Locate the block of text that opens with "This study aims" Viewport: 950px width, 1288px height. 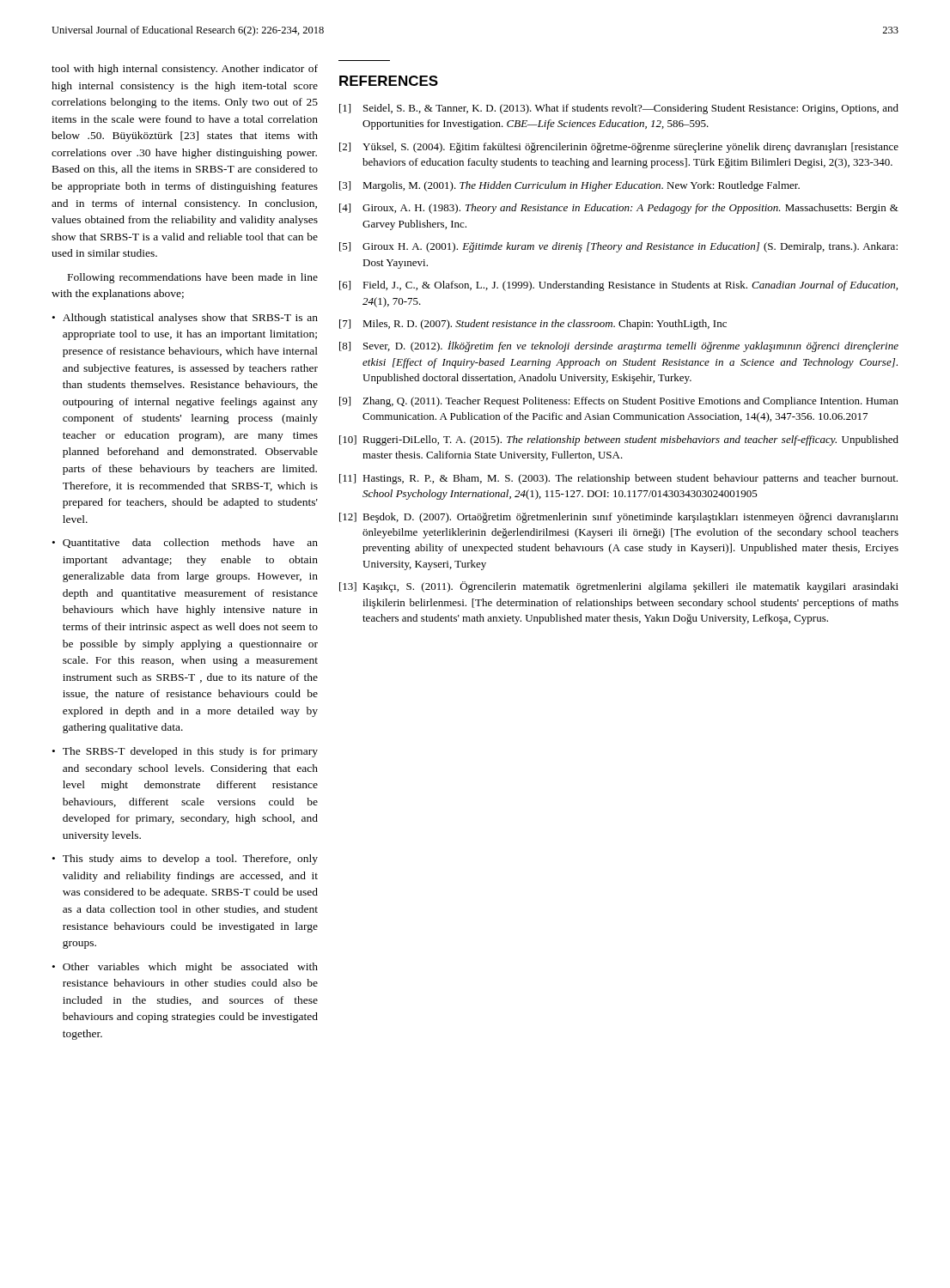(x=190, y=901)
